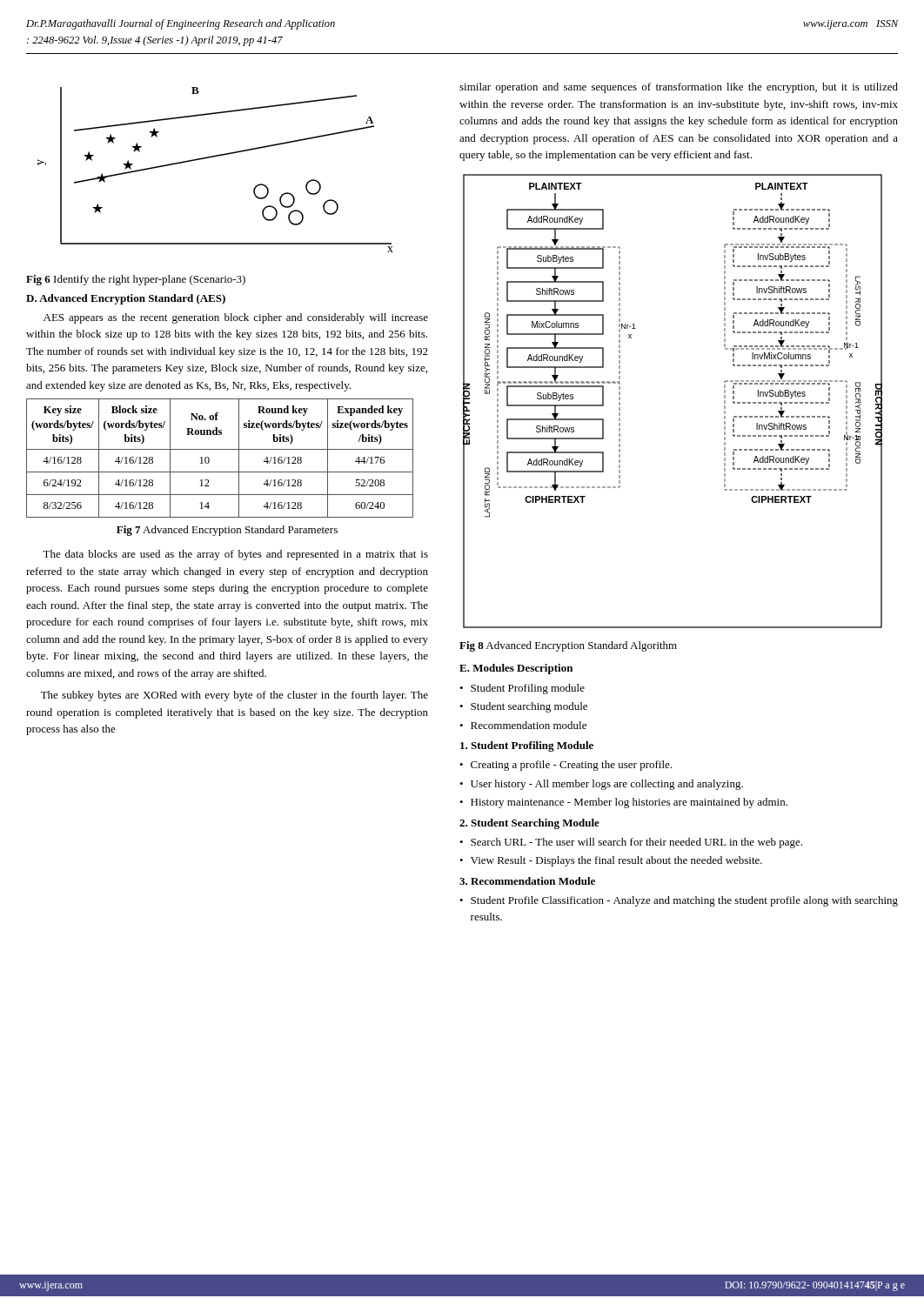Point to the element starting "•Student Profile Classification"
The width and height of the screenshot is (924, 1305).
(679, 908)
